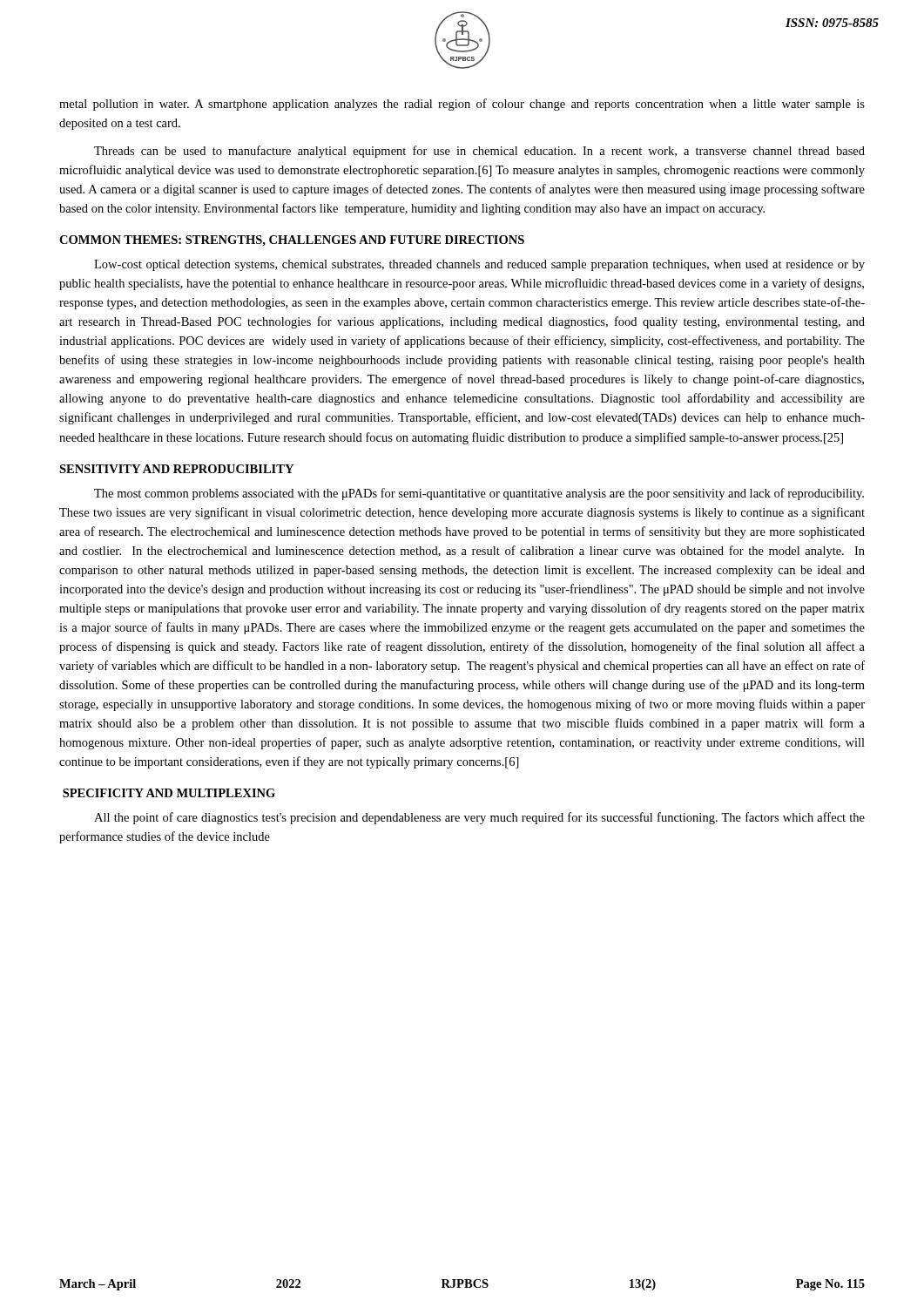Find "SPECIFICITY AND MULTIPLEXING" on this page
Viewport: 924px width, 1307px height.
coord(167,793)
